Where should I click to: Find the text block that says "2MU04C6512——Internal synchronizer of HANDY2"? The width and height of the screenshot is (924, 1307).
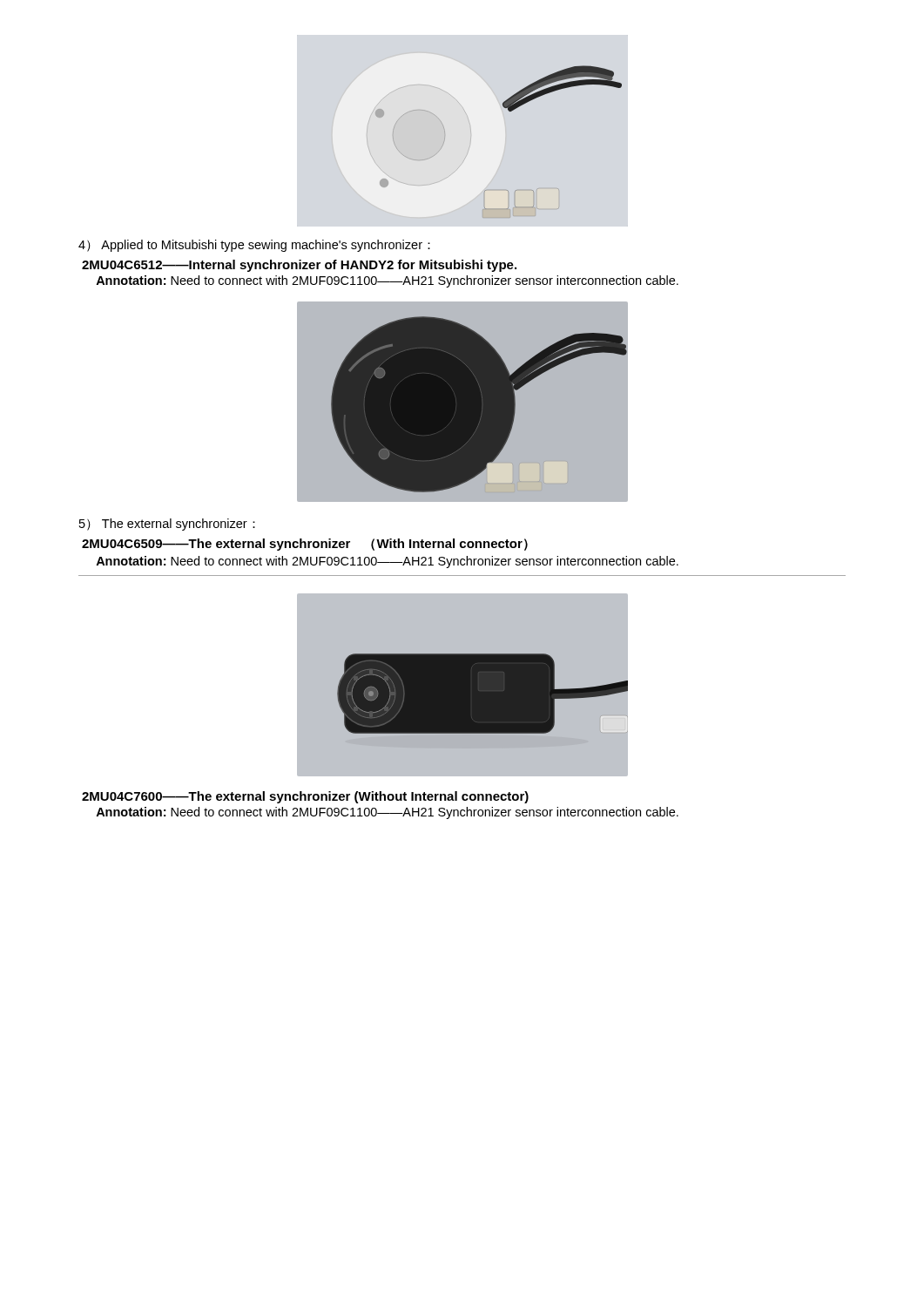pyautogui.click(x=300, y=264)
